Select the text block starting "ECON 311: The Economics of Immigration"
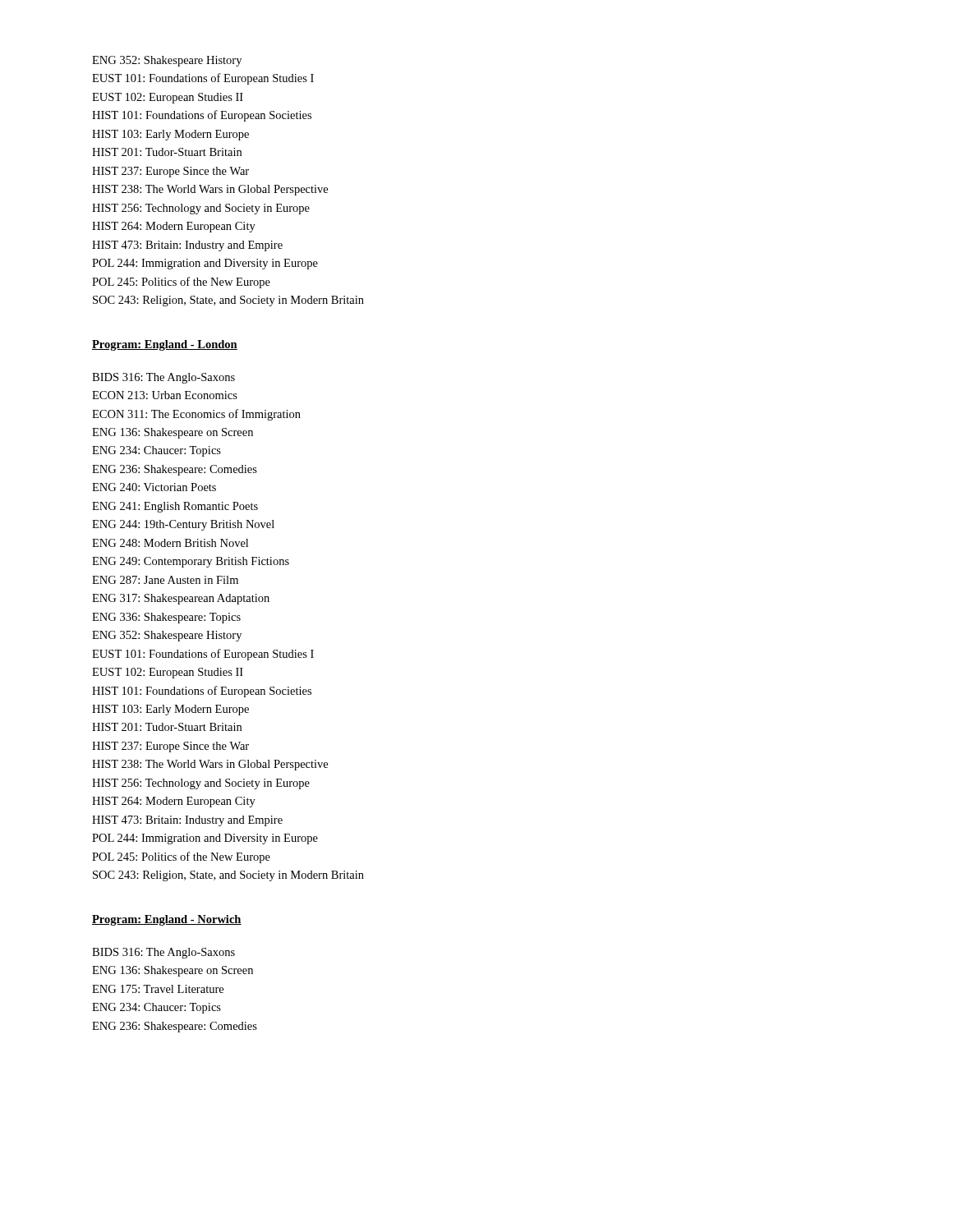 coord(196,414)
